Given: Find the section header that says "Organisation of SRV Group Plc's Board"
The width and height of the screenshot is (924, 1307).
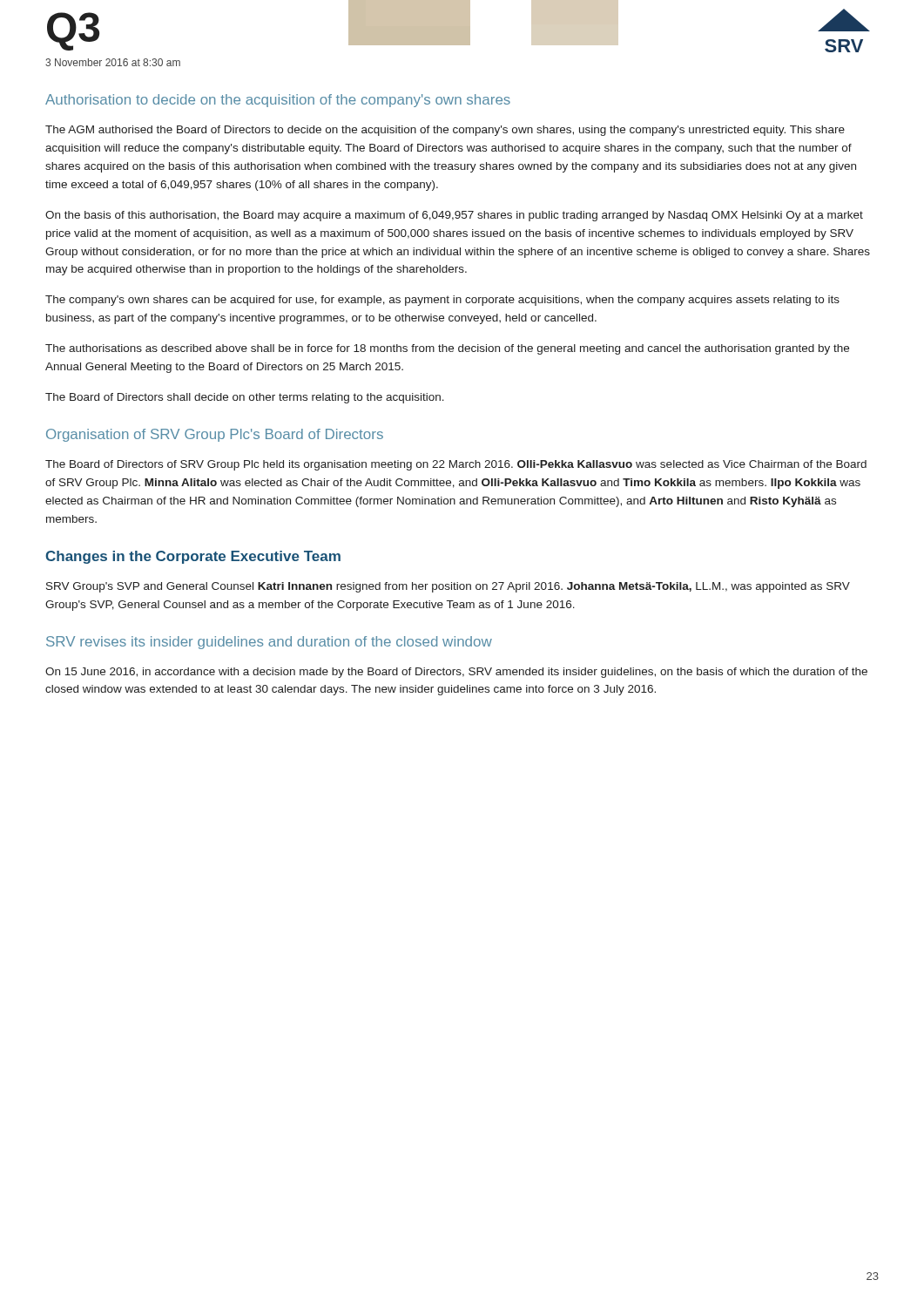Looking at the screenshot, I should 214,434.
